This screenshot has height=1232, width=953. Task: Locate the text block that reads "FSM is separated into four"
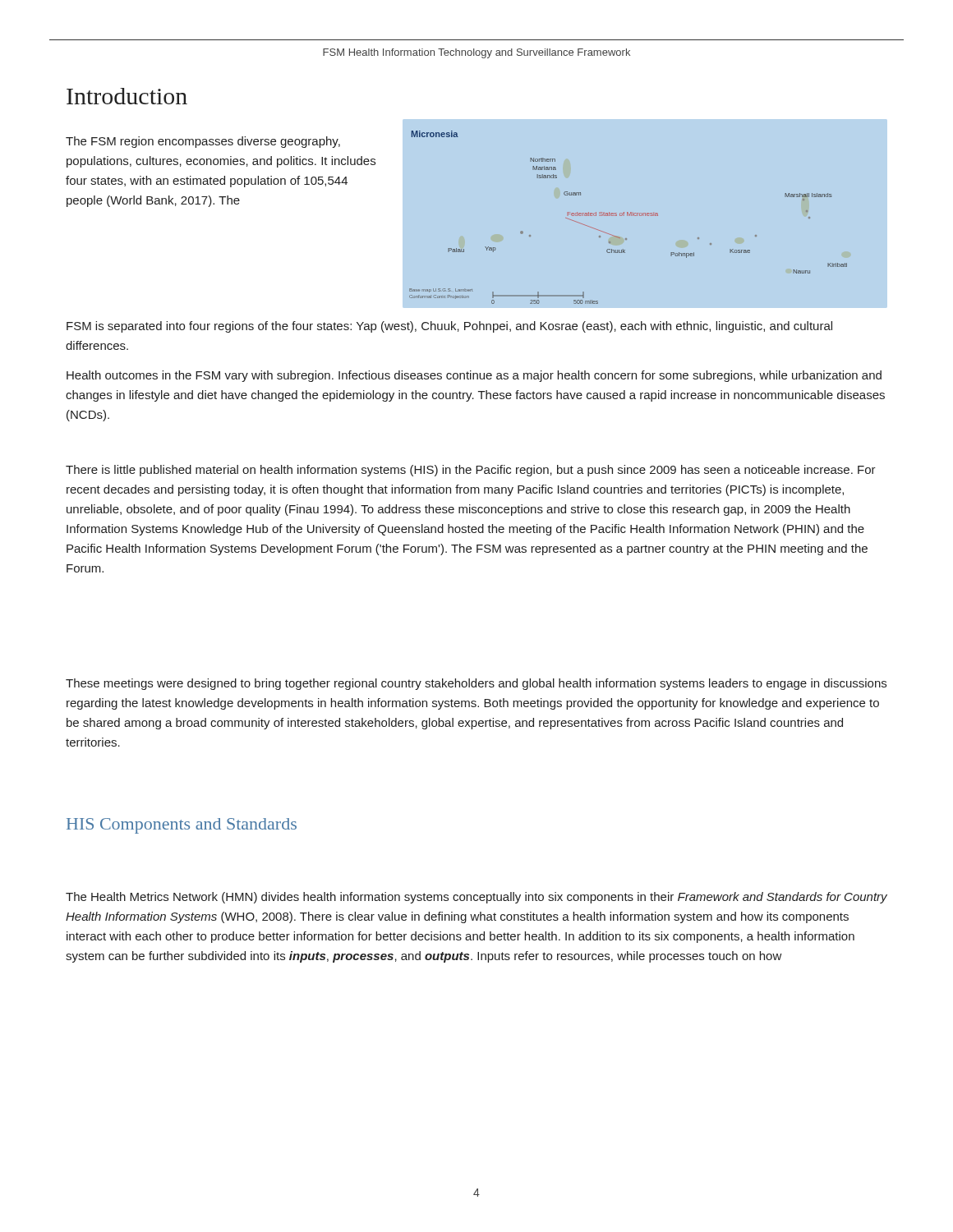click(x=449, y=336)
